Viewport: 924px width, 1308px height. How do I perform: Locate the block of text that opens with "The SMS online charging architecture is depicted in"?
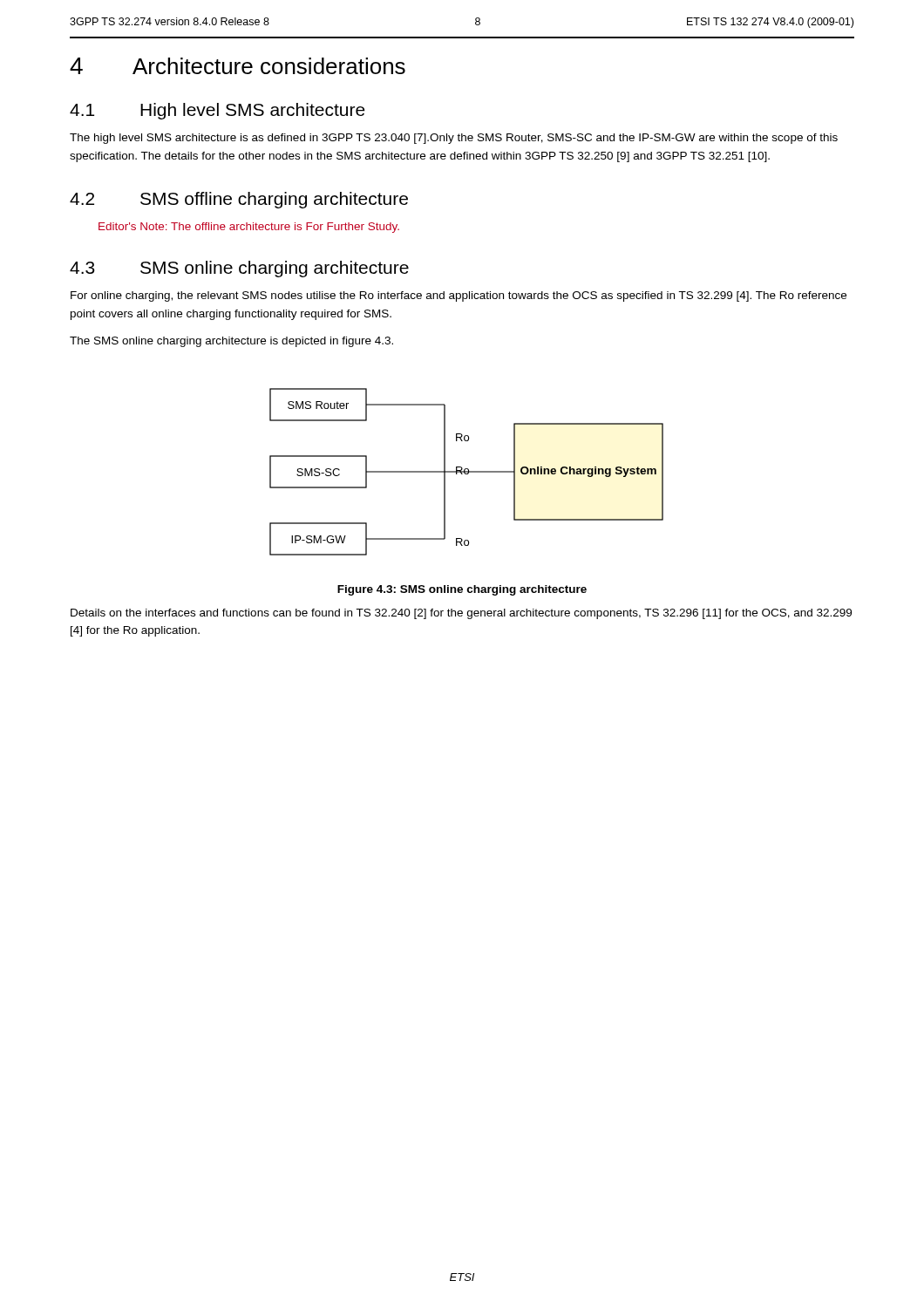[232, 340]
